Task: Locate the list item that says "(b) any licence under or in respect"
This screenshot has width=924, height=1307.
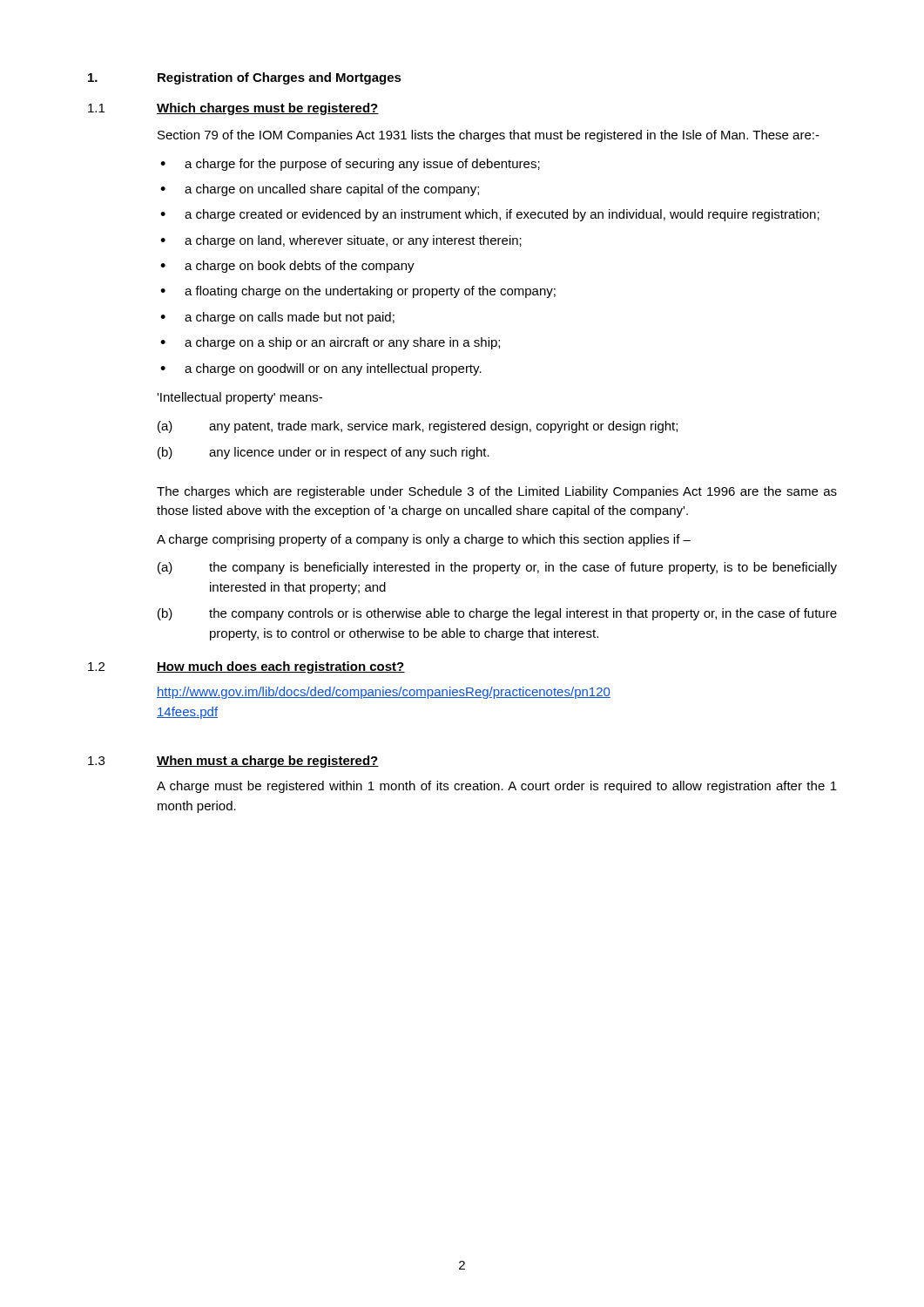Action: 497,452
